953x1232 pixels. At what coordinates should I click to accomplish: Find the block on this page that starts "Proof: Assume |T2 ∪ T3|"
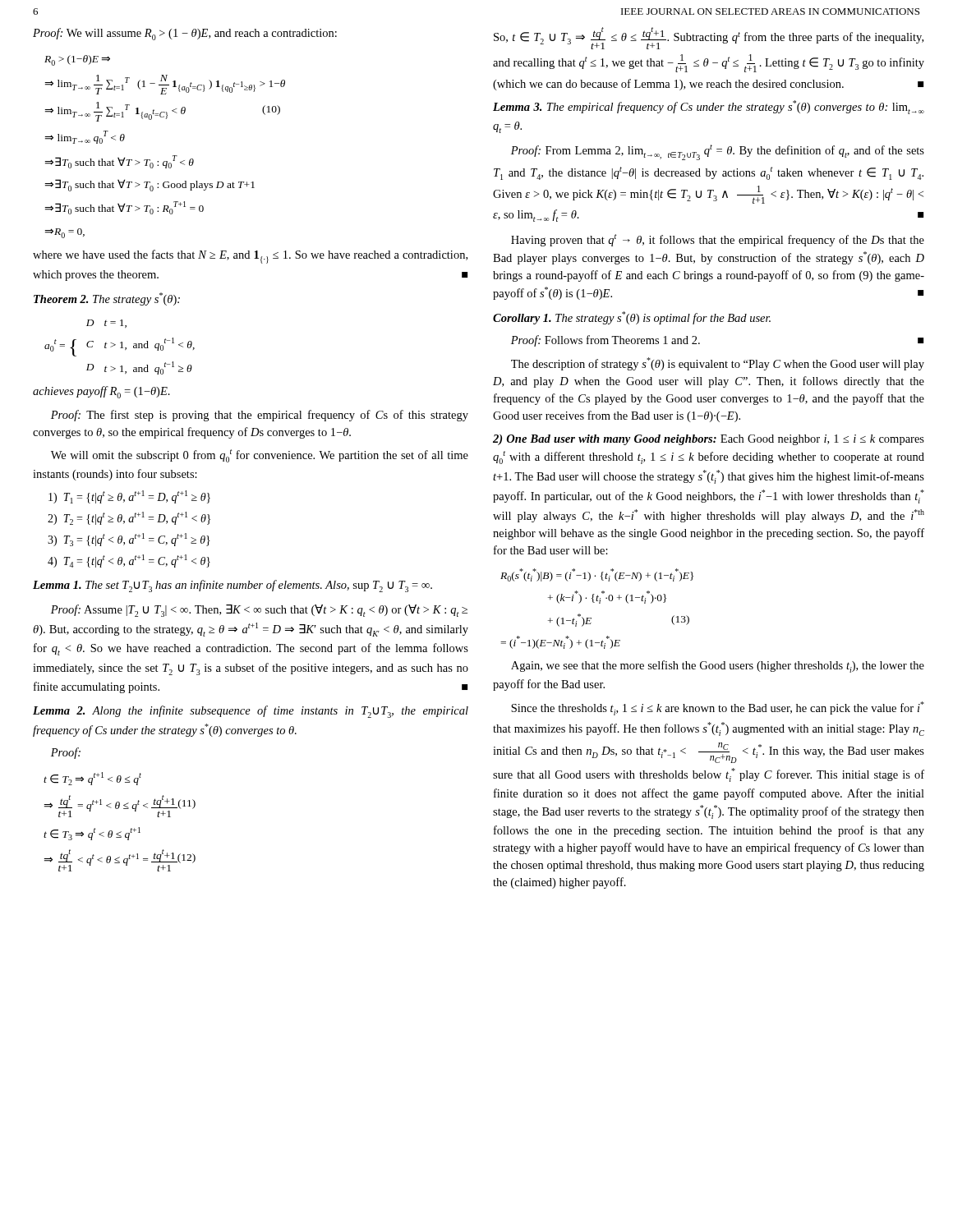click(x=251, y=648)
